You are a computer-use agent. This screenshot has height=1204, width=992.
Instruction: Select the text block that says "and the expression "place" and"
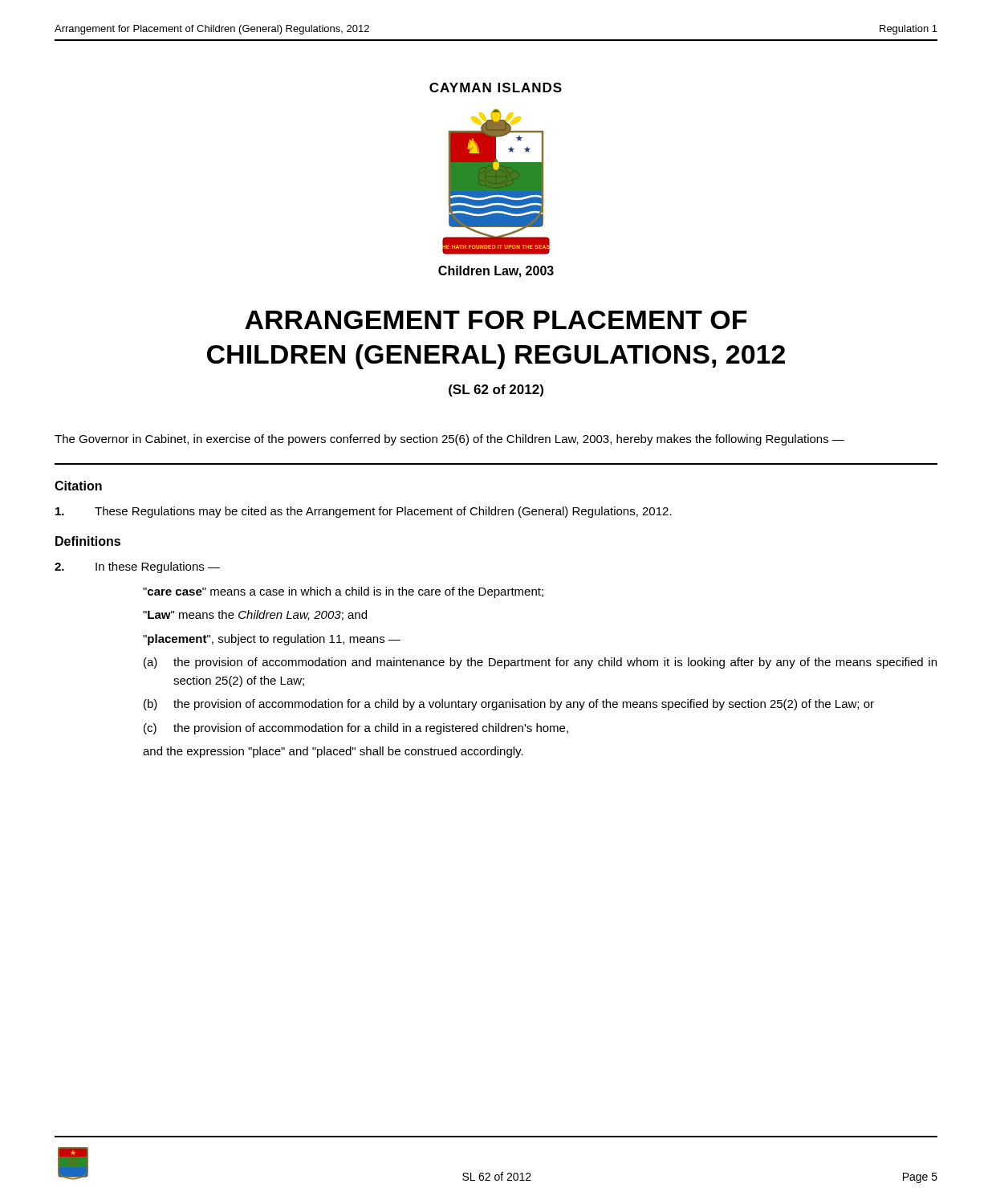(x=333, y=751)
